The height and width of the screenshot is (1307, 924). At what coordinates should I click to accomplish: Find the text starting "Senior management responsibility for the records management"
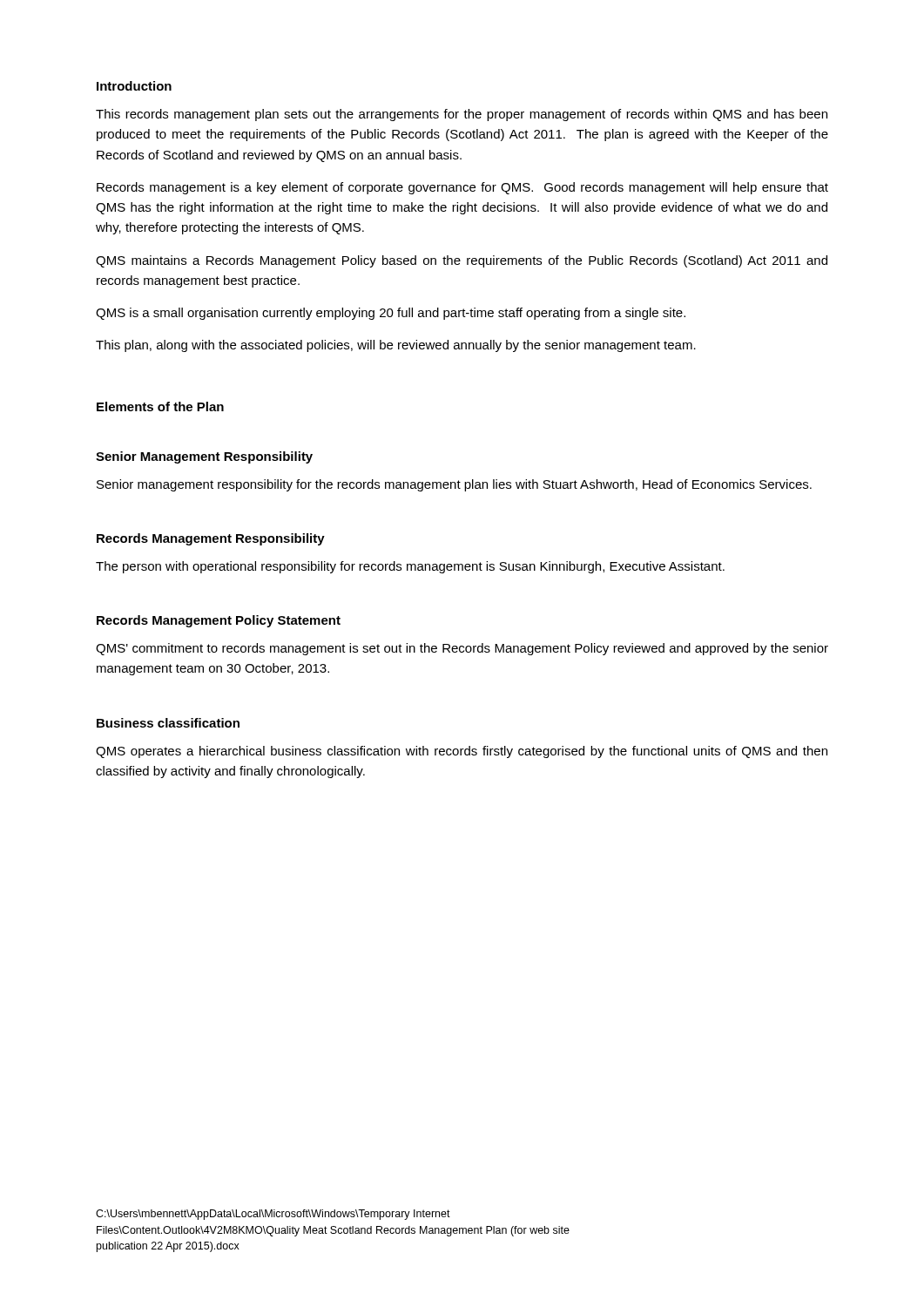point(454,484)
